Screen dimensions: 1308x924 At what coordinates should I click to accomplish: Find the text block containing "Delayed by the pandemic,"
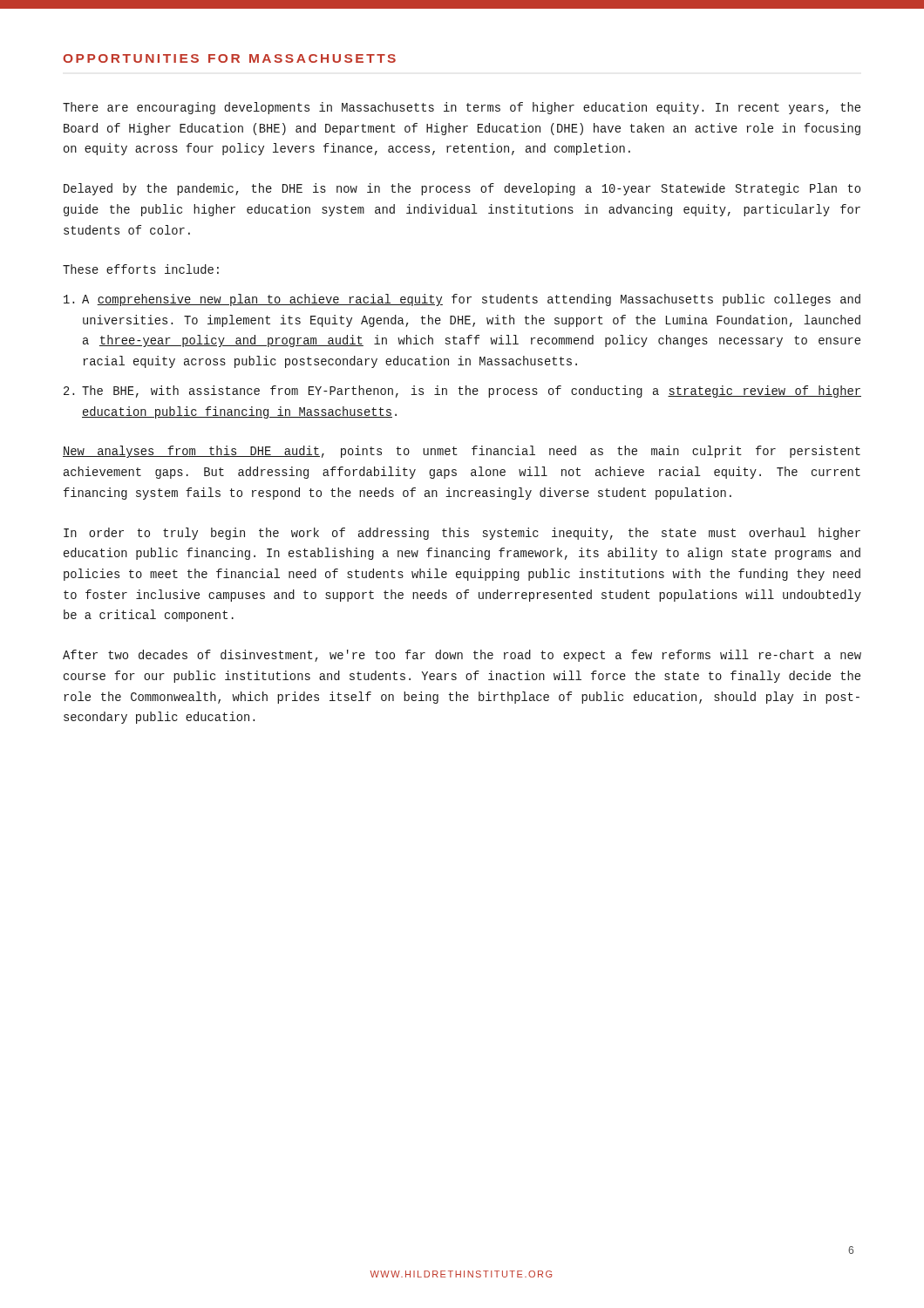click(462, 210)
